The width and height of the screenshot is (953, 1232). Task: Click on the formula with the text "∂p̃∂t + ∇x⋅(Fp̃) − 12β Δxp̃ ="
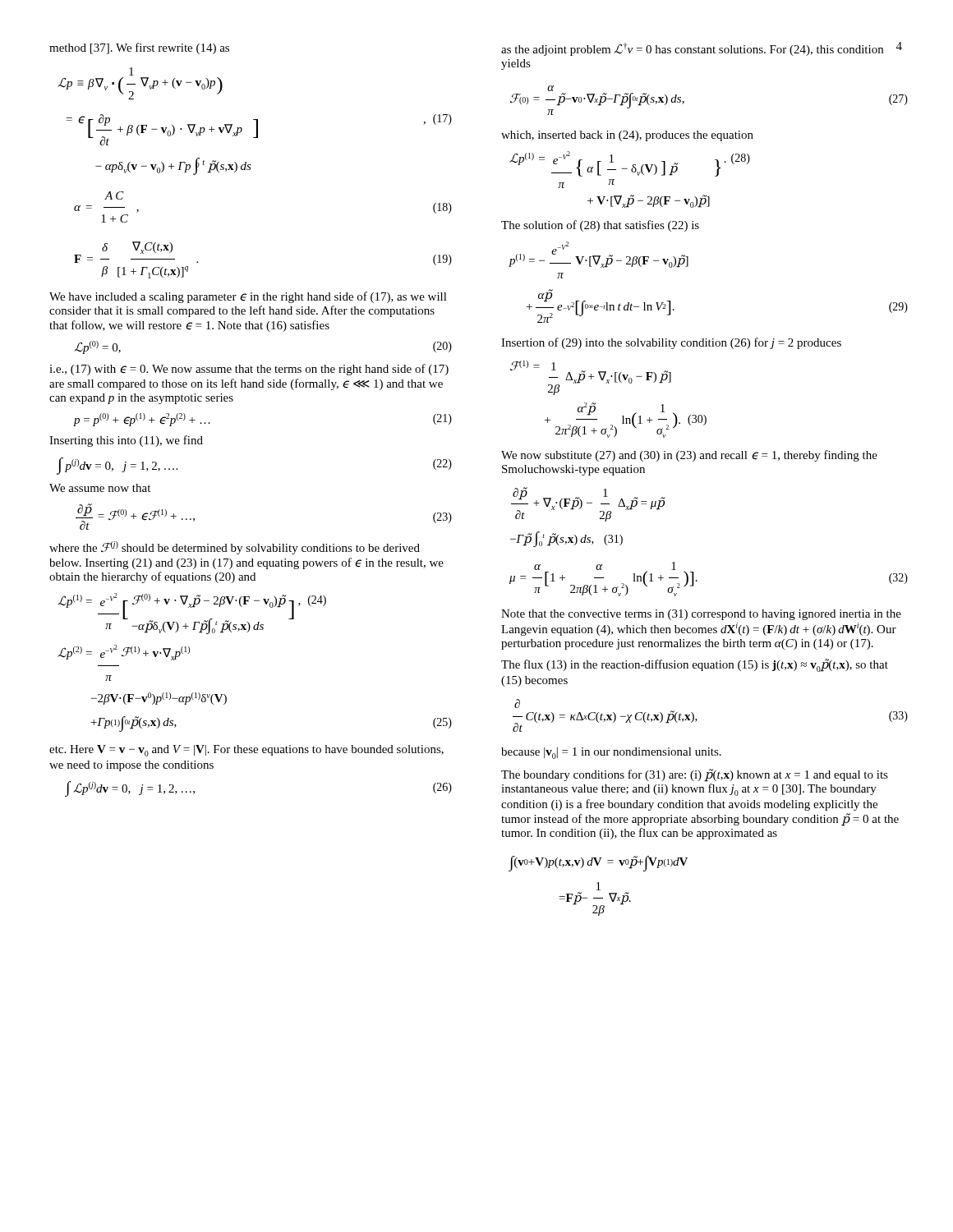[x=588, y=504]
